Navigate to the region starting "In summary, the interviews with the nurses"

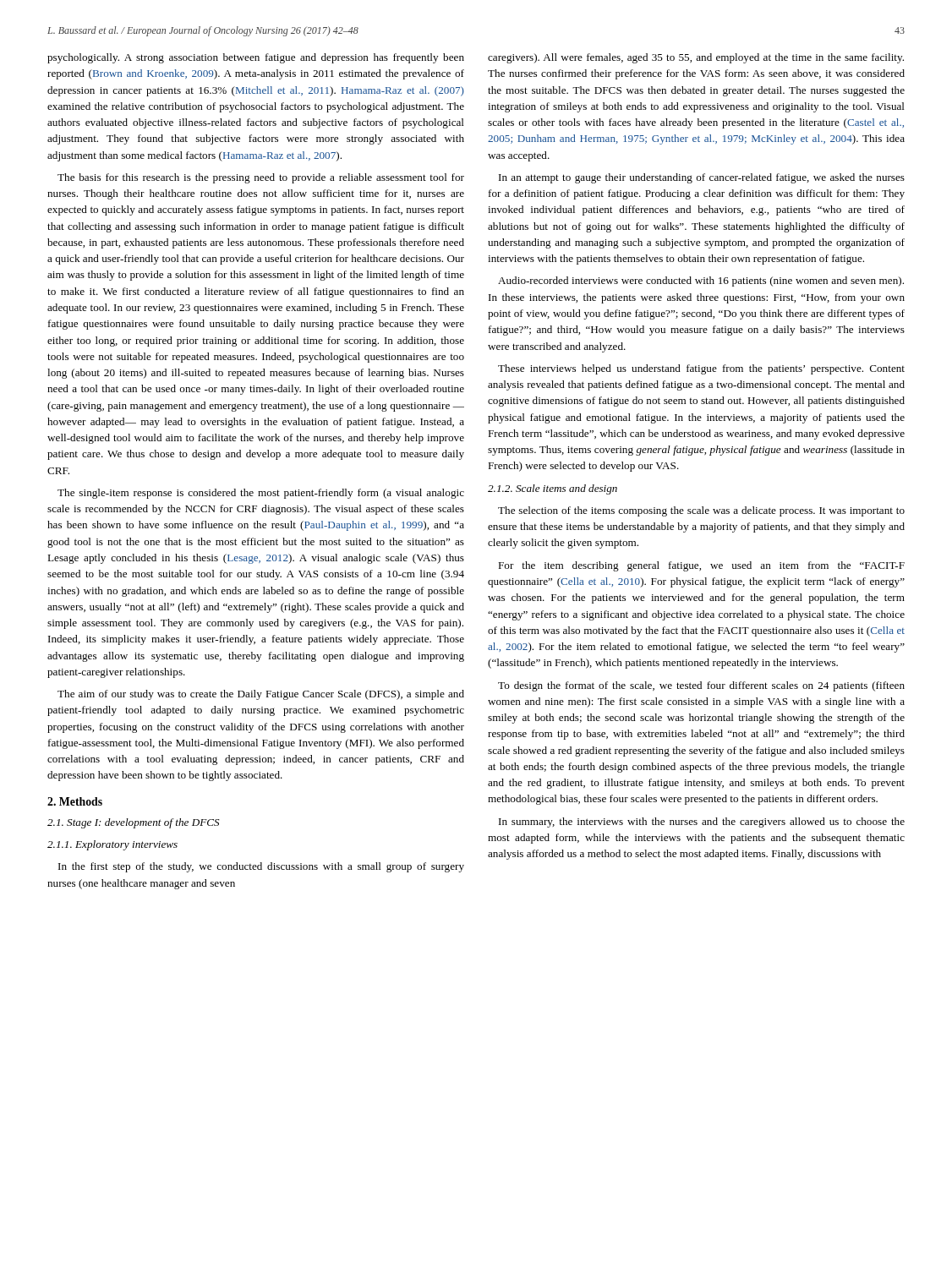[696, 837]
